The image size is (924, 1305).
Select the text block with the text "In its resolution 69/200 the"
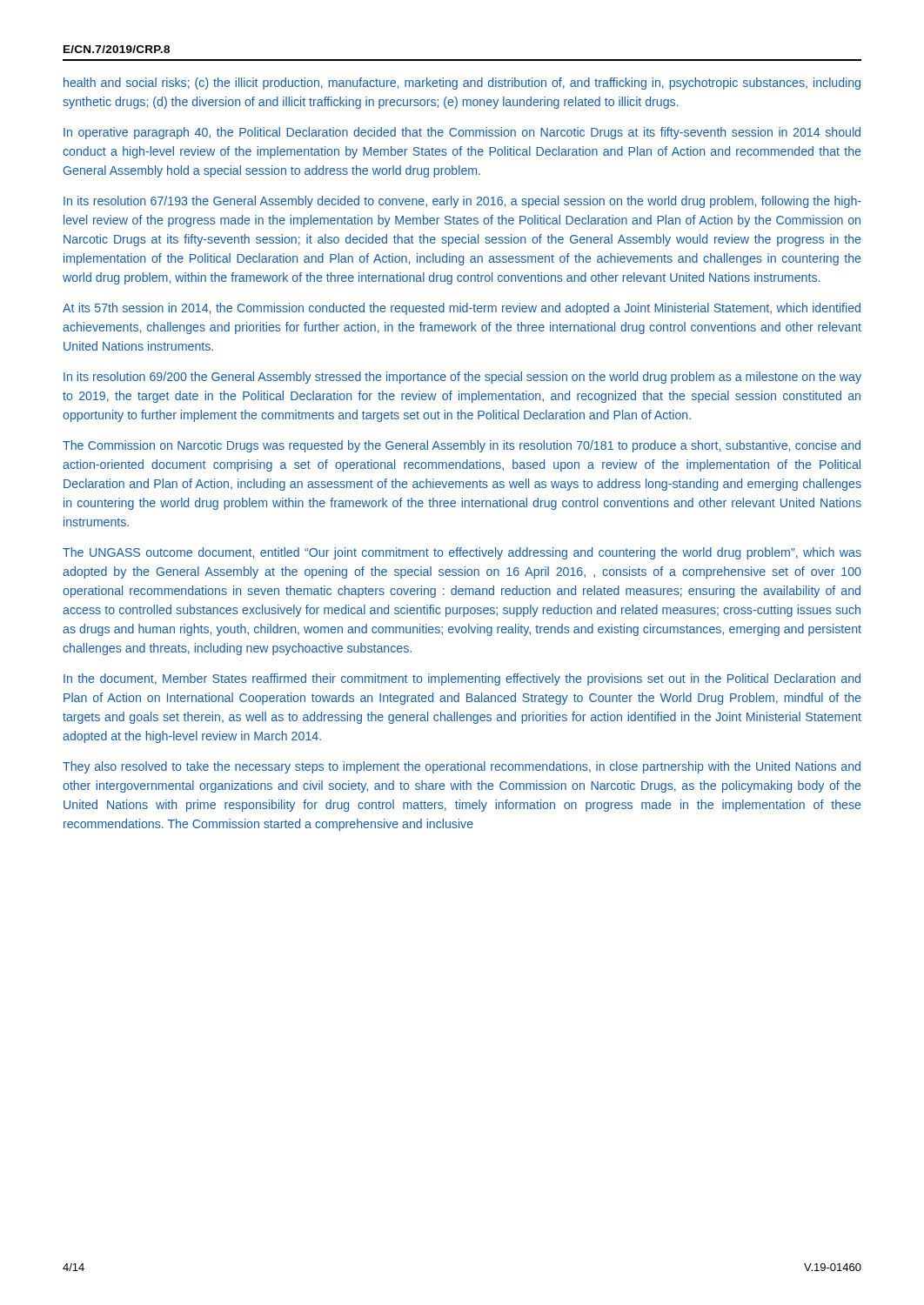click(x=462, y=396)
